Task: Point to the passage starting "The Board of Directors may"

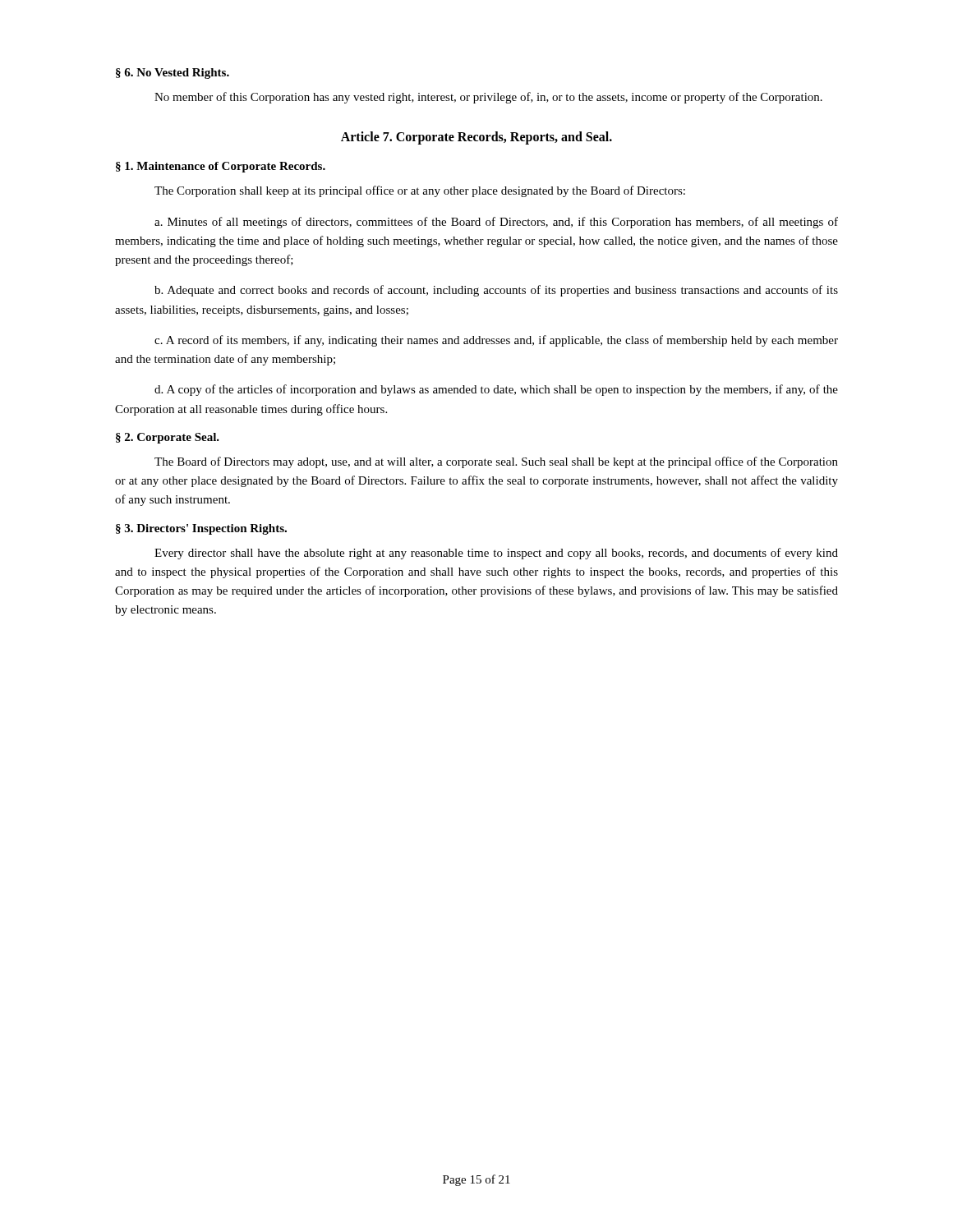Action: coord(476,480)
